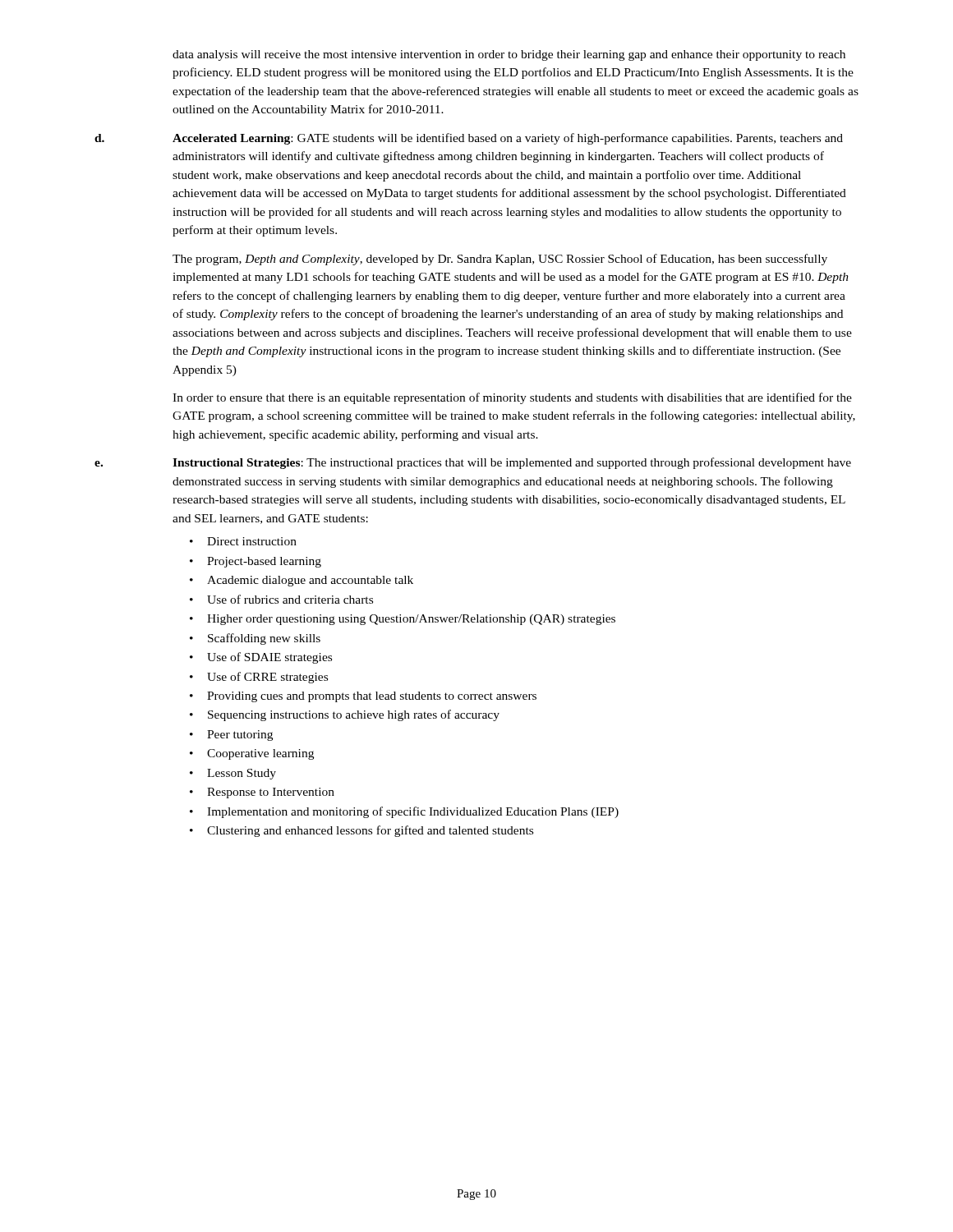This screenshot has height=1232, width=953.
Task: Point to the region starting "• Clustering and enhanced lessons"
Action: point(524,831)
